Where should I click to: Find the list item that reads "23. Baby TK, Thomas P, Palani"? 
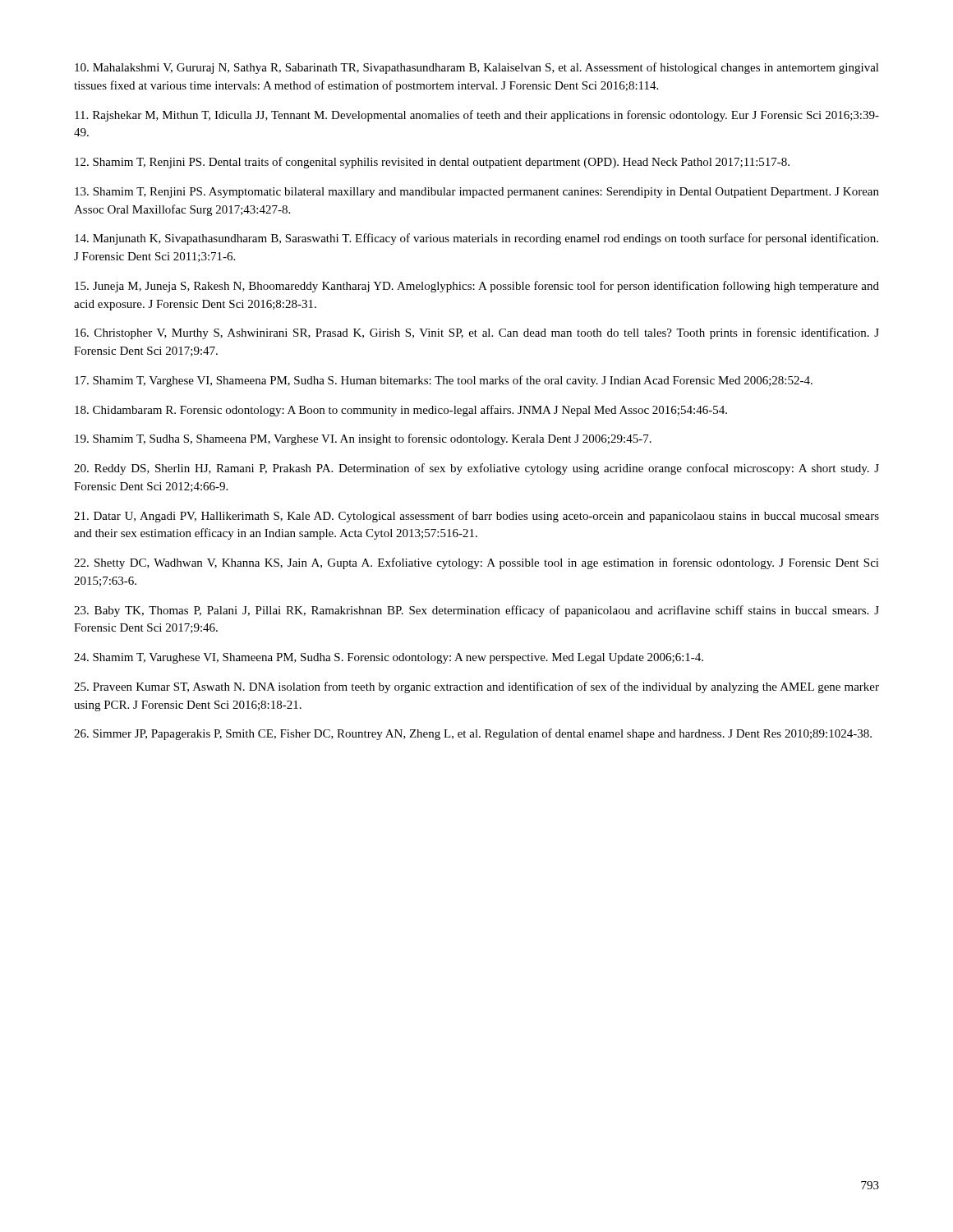tap(476, 619)
